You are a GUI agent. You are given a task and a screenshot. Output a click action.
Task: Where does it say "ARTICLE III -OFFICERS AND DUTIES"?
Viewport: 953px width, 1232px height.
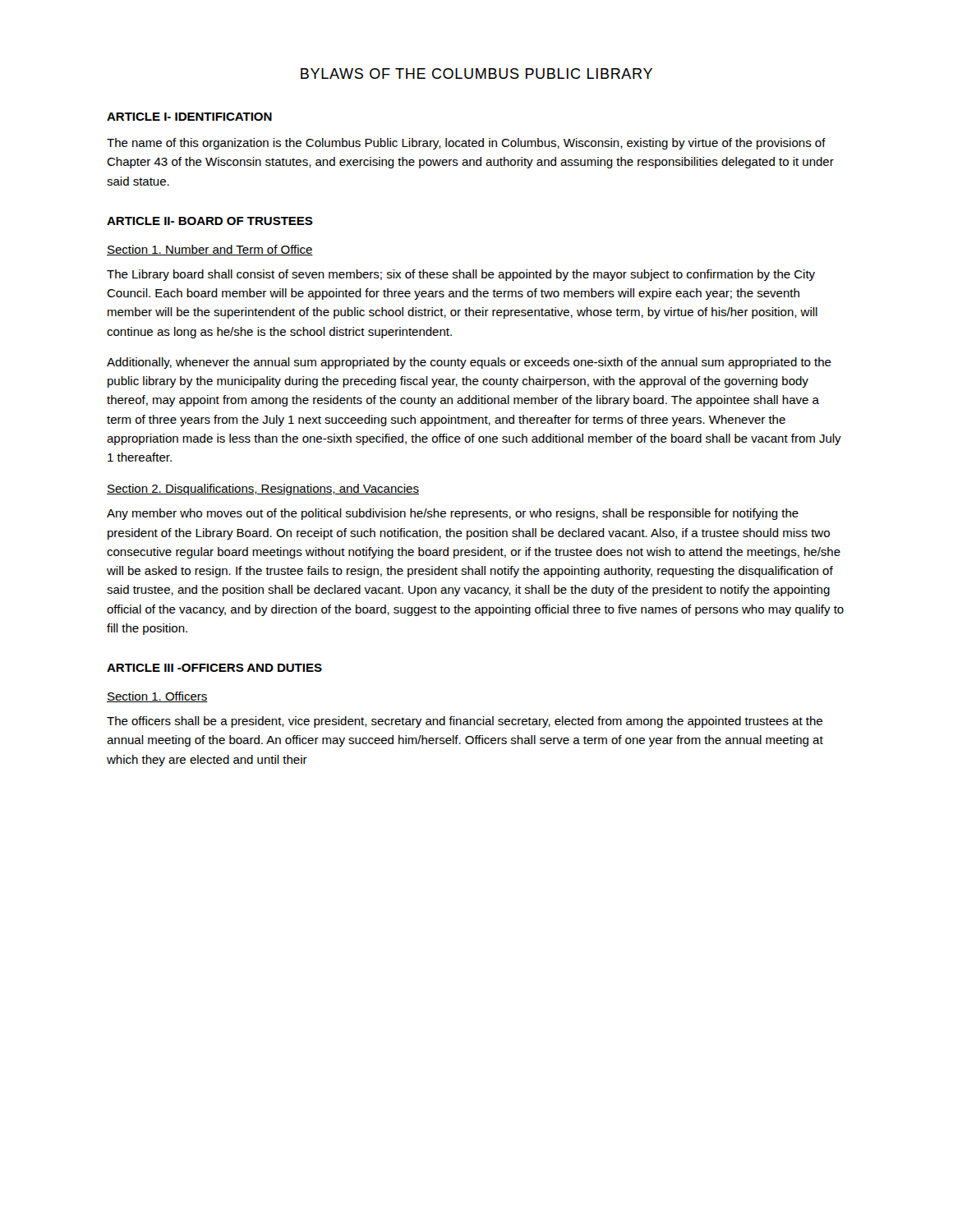pyautogui.click(x=214, y=667)
